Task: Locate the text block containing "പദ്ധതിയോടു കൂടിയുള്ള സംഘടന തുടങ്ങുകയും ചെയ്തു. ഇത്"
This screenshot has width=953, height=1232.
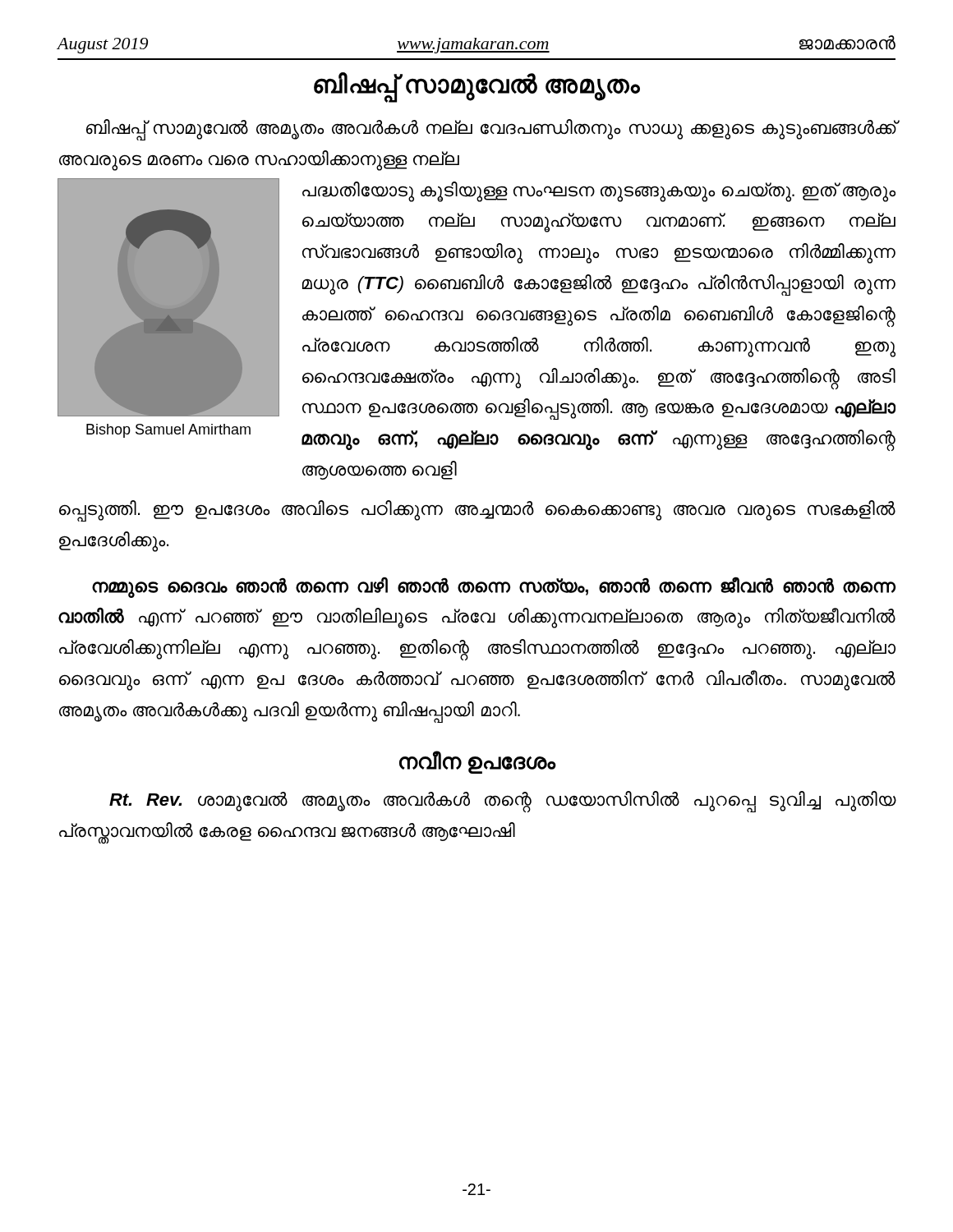Action: click(598, 330)
